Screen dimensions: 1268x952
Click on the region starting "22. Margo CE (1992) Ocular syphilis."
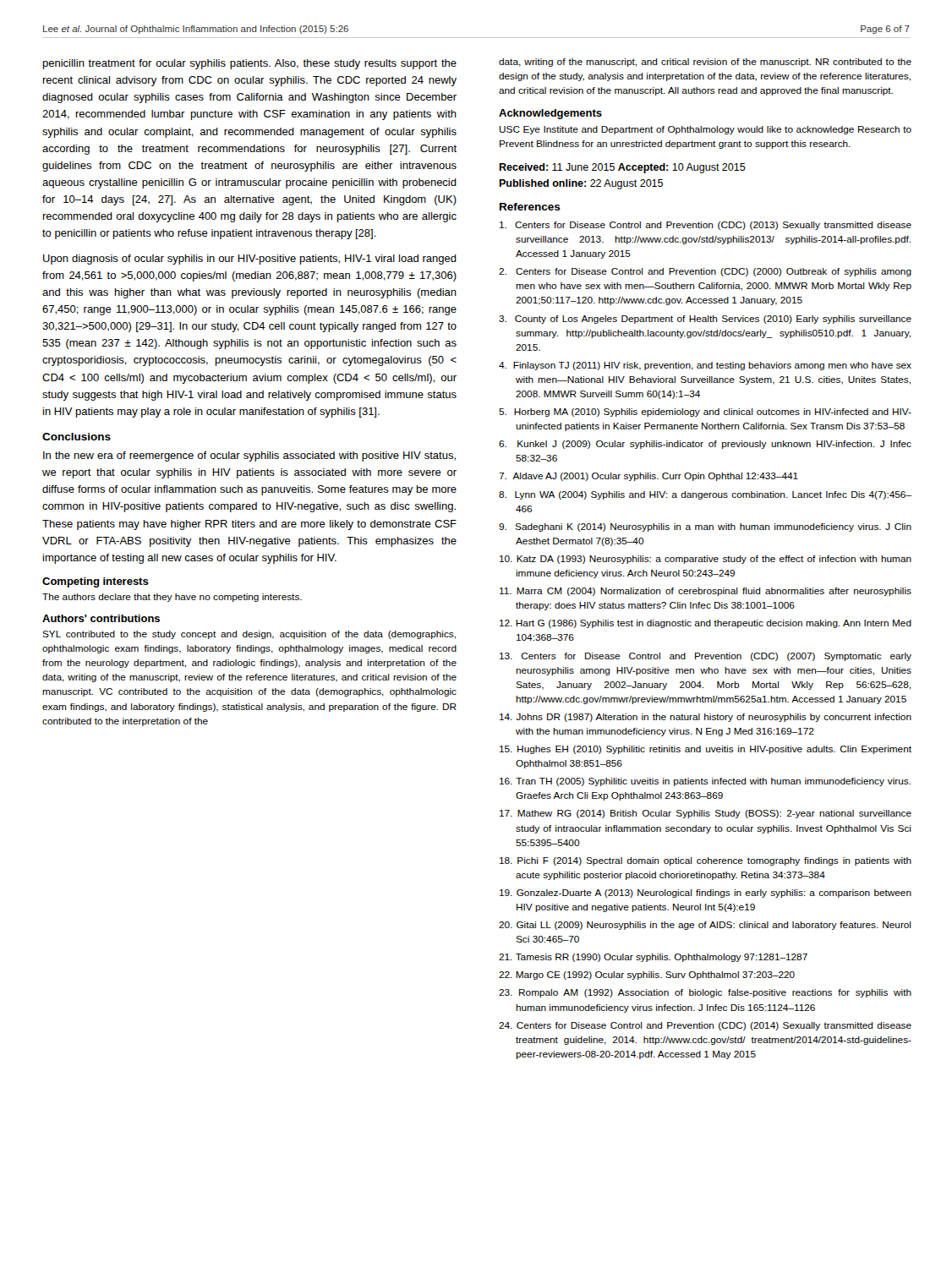pyautogui.click(x=647, y=975)
